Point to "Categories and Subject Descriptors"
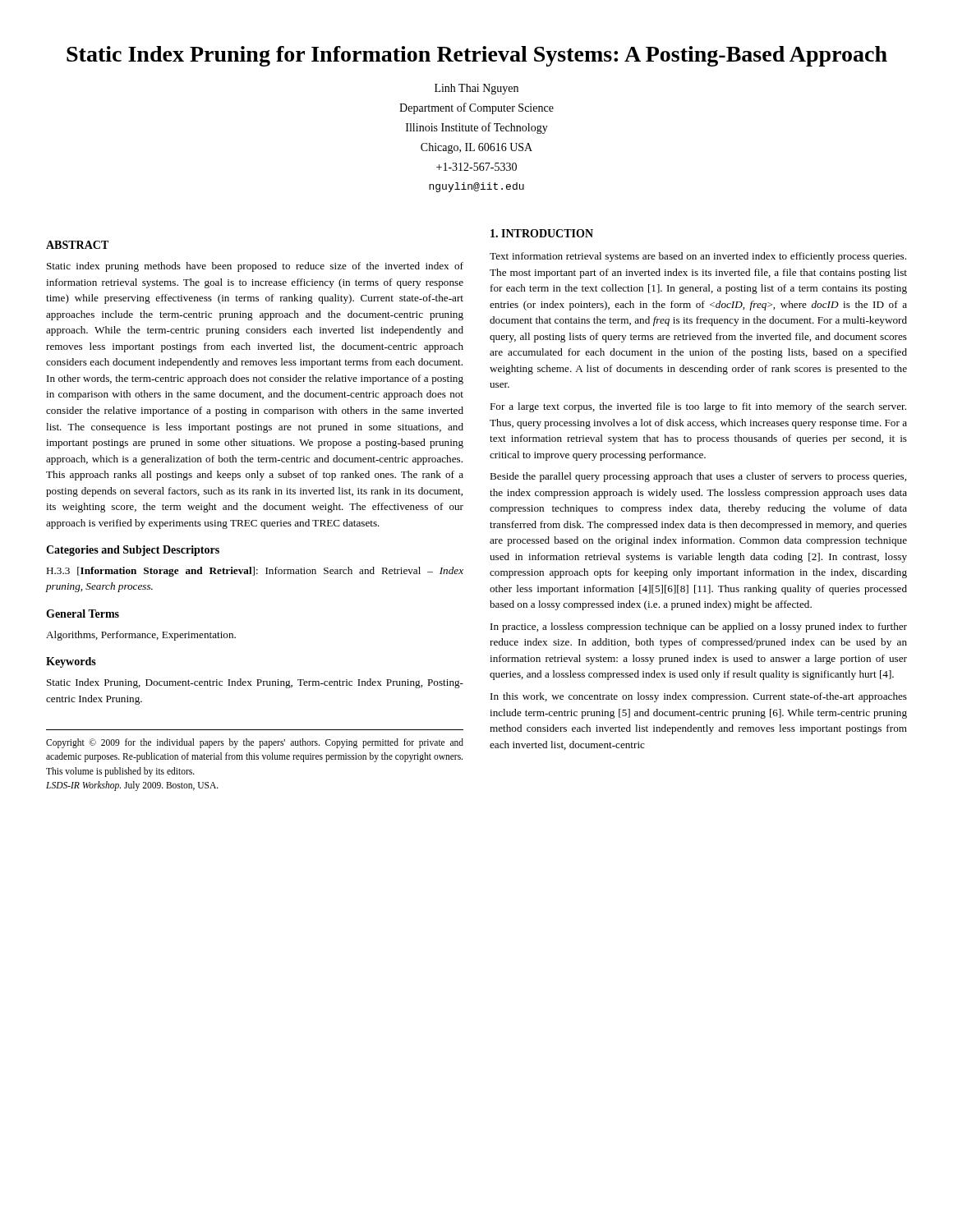This screenshot has height=1232, width=953. pos(133,550)
